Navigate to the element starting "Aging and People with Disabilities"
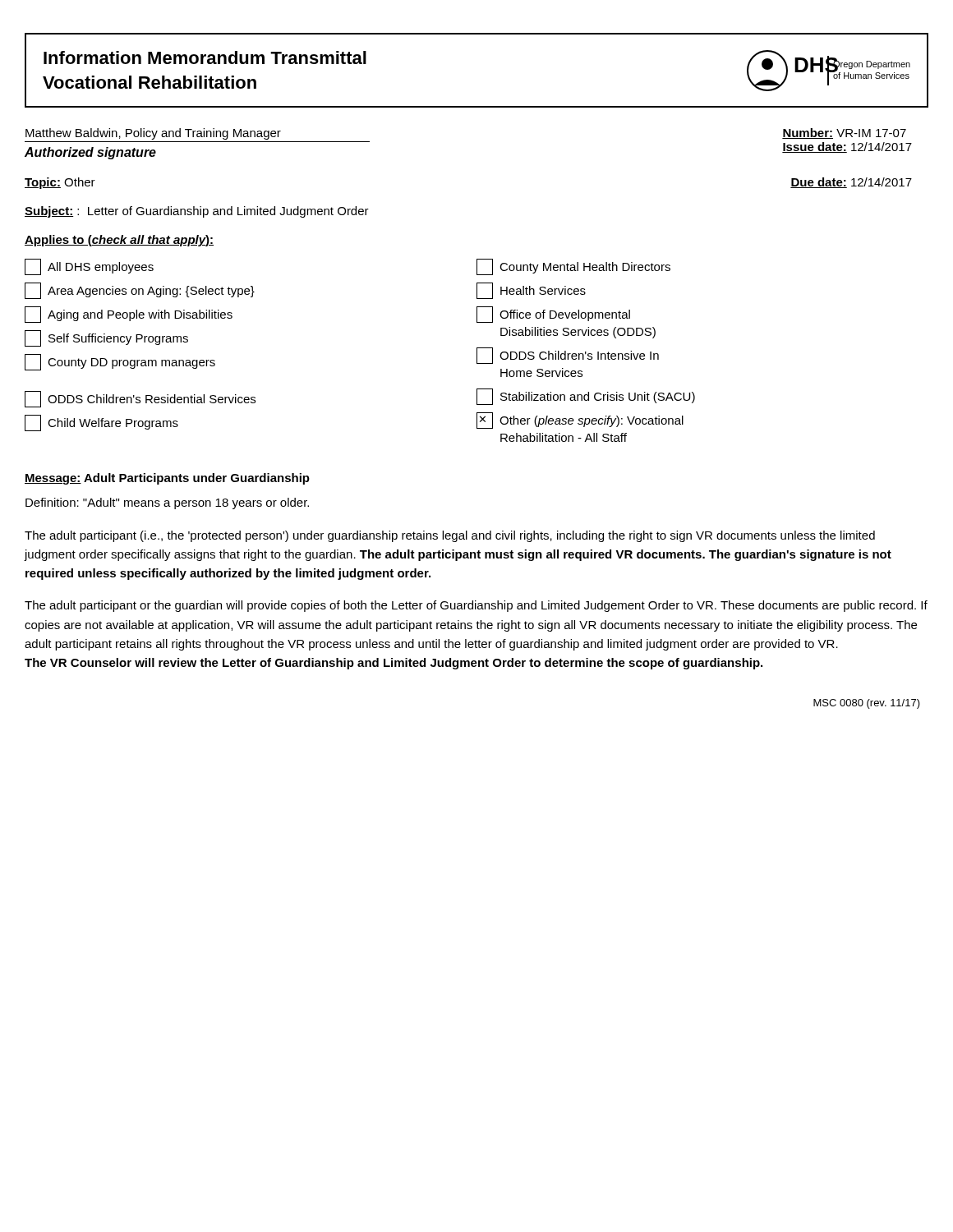The image size is (953, 1232). (129, 315)
